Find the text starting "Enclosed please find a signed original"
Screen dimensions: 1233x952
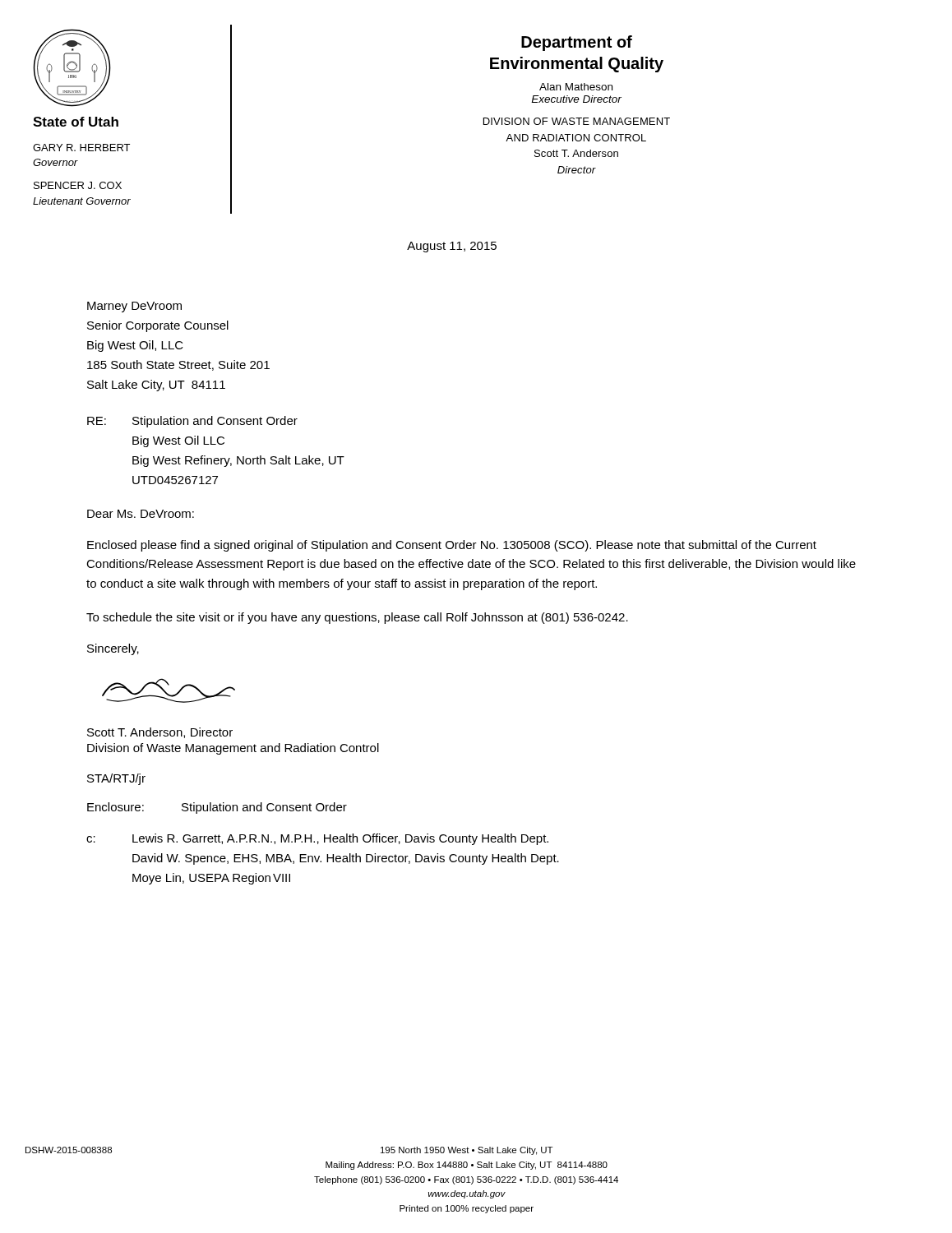coord(471,564)
